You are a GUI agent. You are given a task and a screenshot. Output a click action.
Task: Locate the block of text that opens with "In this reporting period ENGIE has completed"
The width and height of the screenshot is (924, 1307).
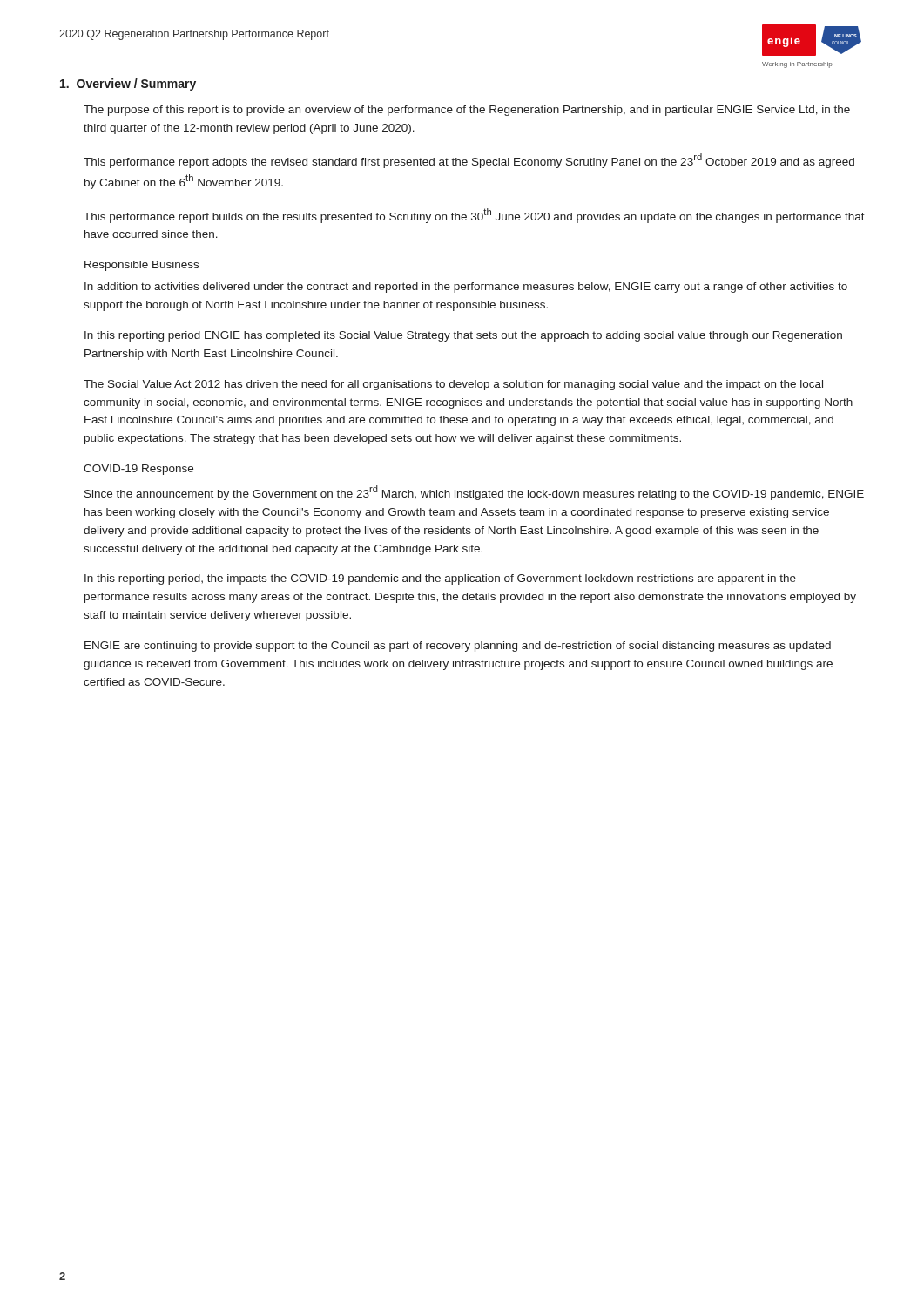463,344
